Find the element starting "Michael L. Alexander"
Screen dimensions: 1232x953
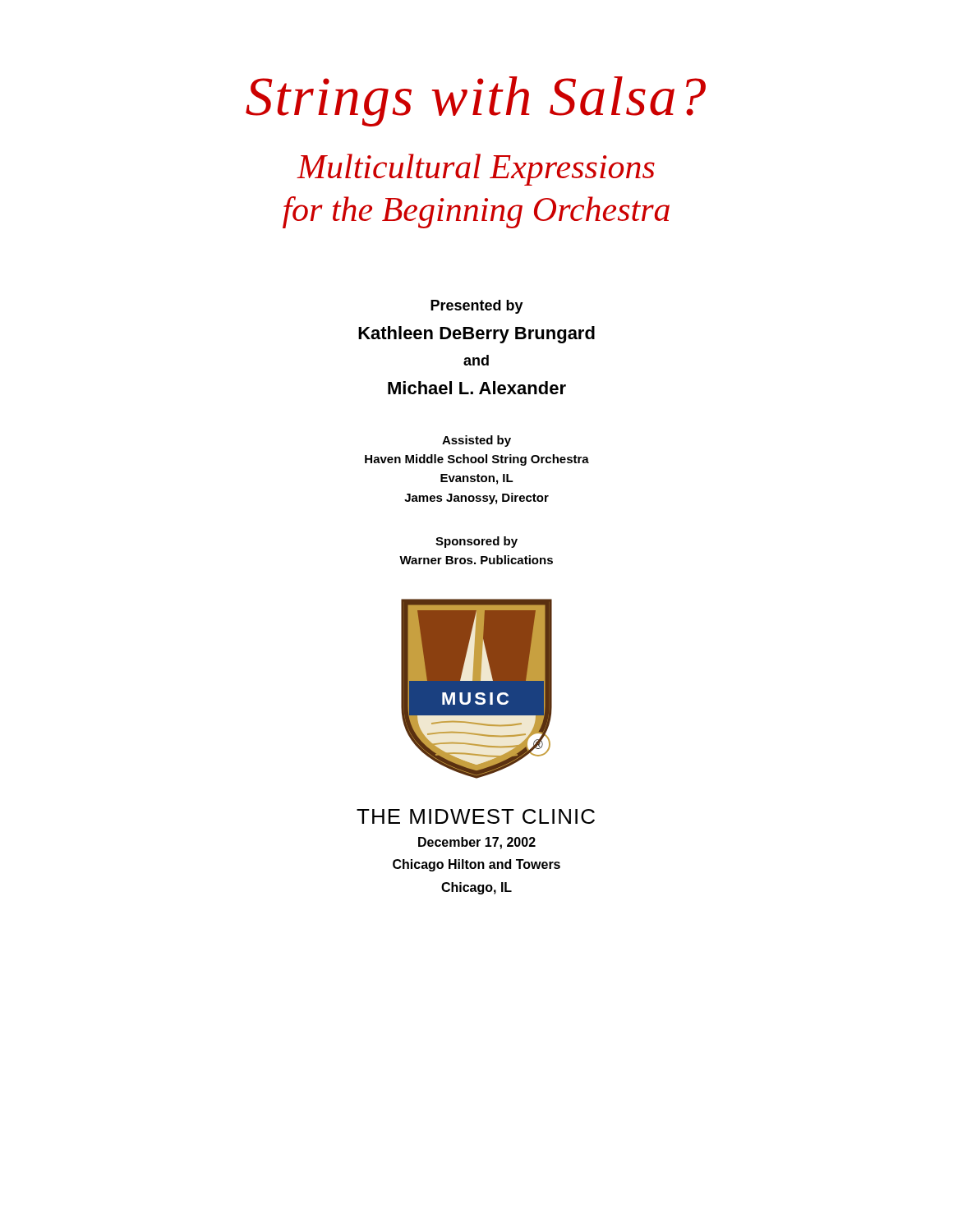476,388
